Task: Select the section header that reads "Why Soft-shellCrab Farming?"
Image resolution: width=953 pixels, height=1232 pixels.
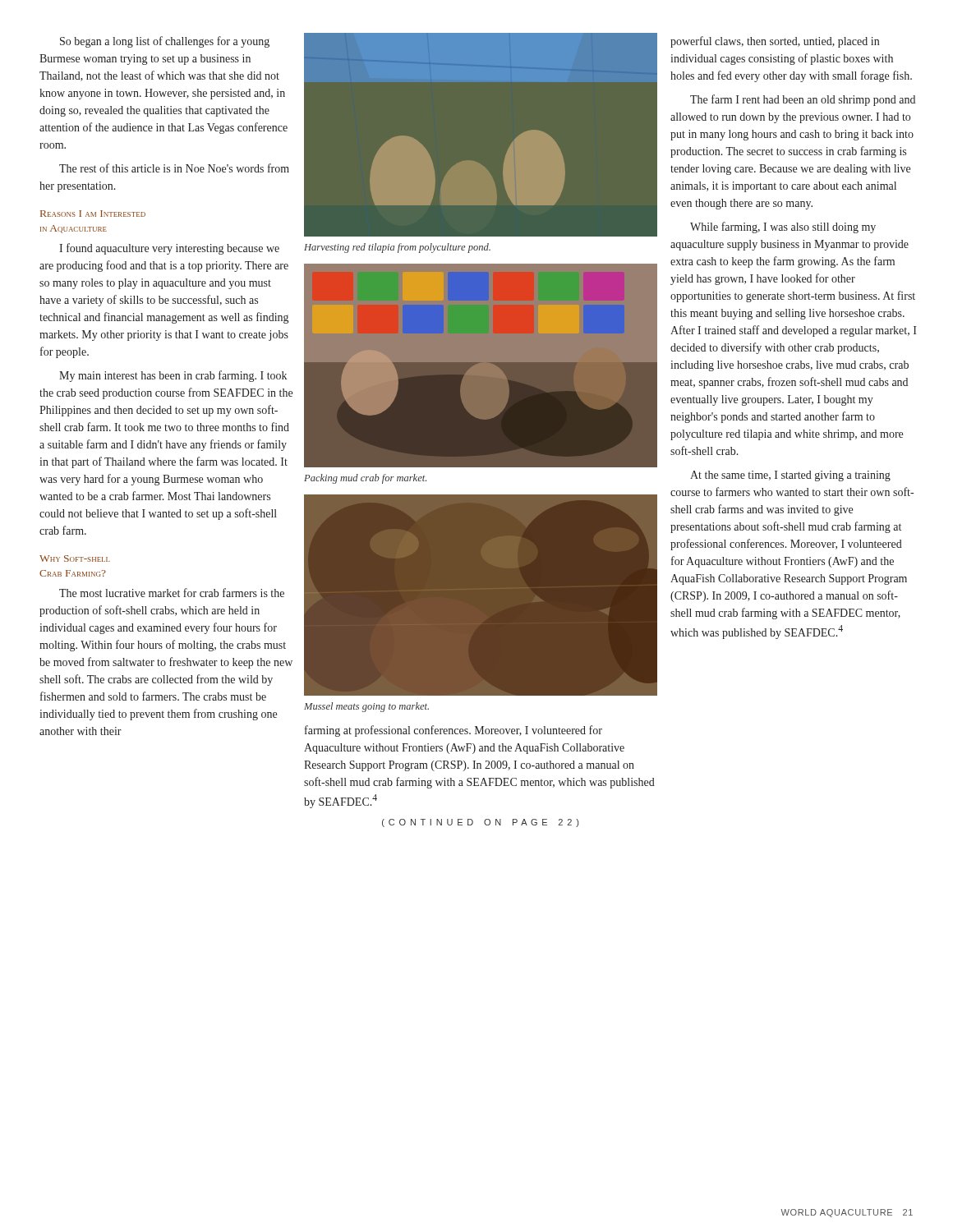Action: pyautogui.click(x=75, y=559)
